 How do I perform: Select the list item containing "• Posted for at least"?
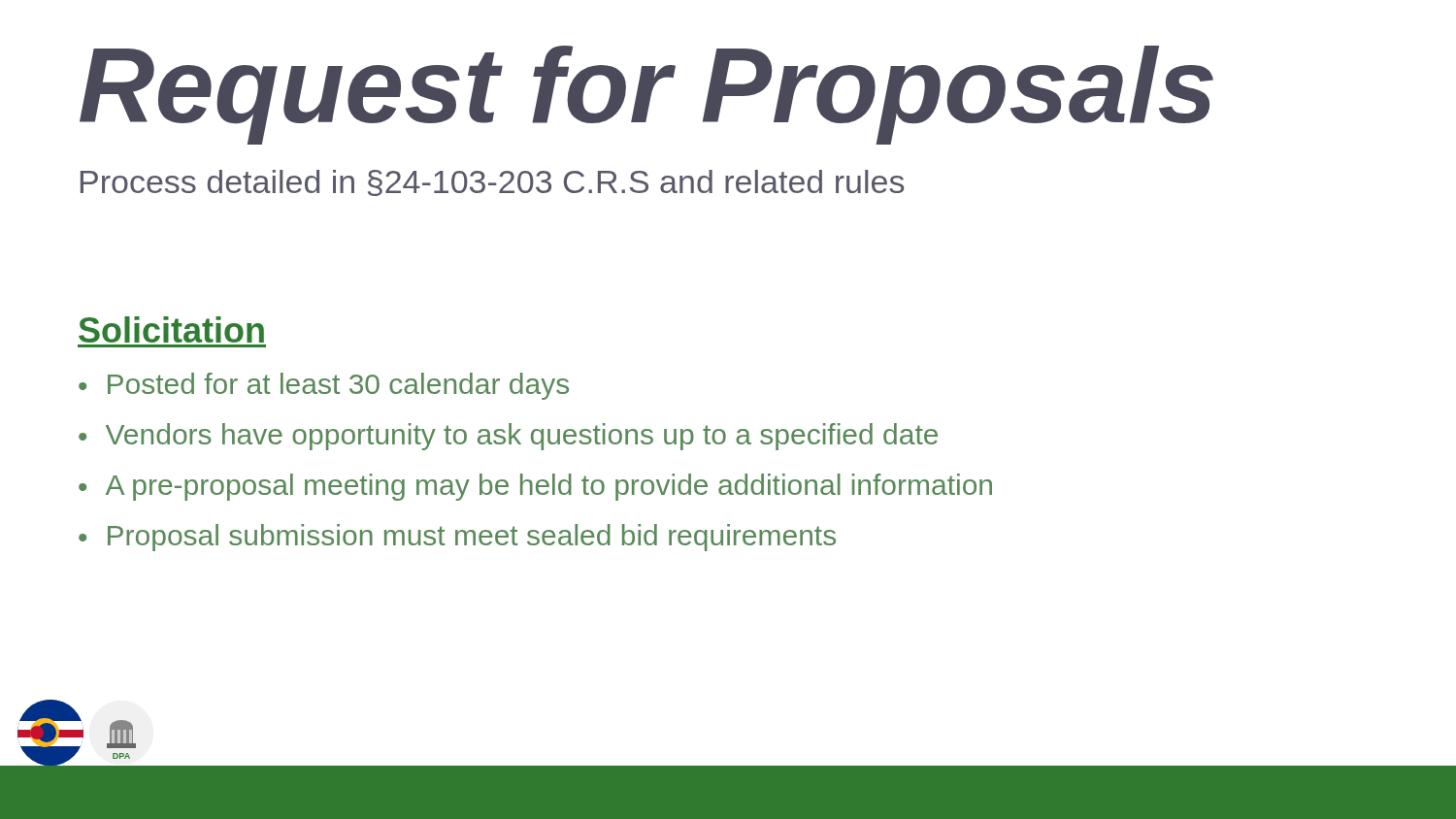(324, 385)
